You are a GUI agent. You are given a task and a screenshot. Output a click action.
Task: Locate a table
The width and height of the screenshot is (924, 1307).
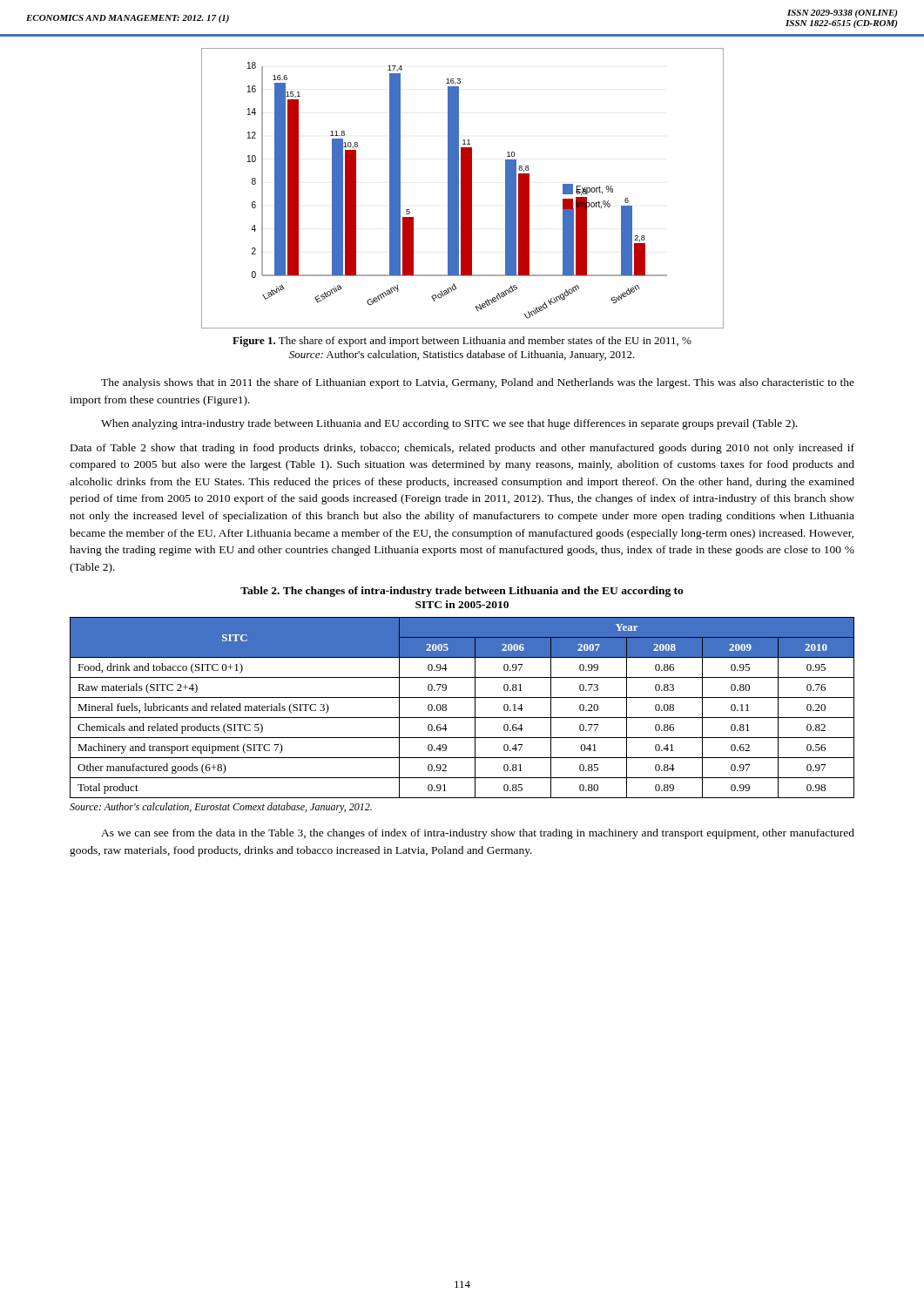click(x=462, y=708)
